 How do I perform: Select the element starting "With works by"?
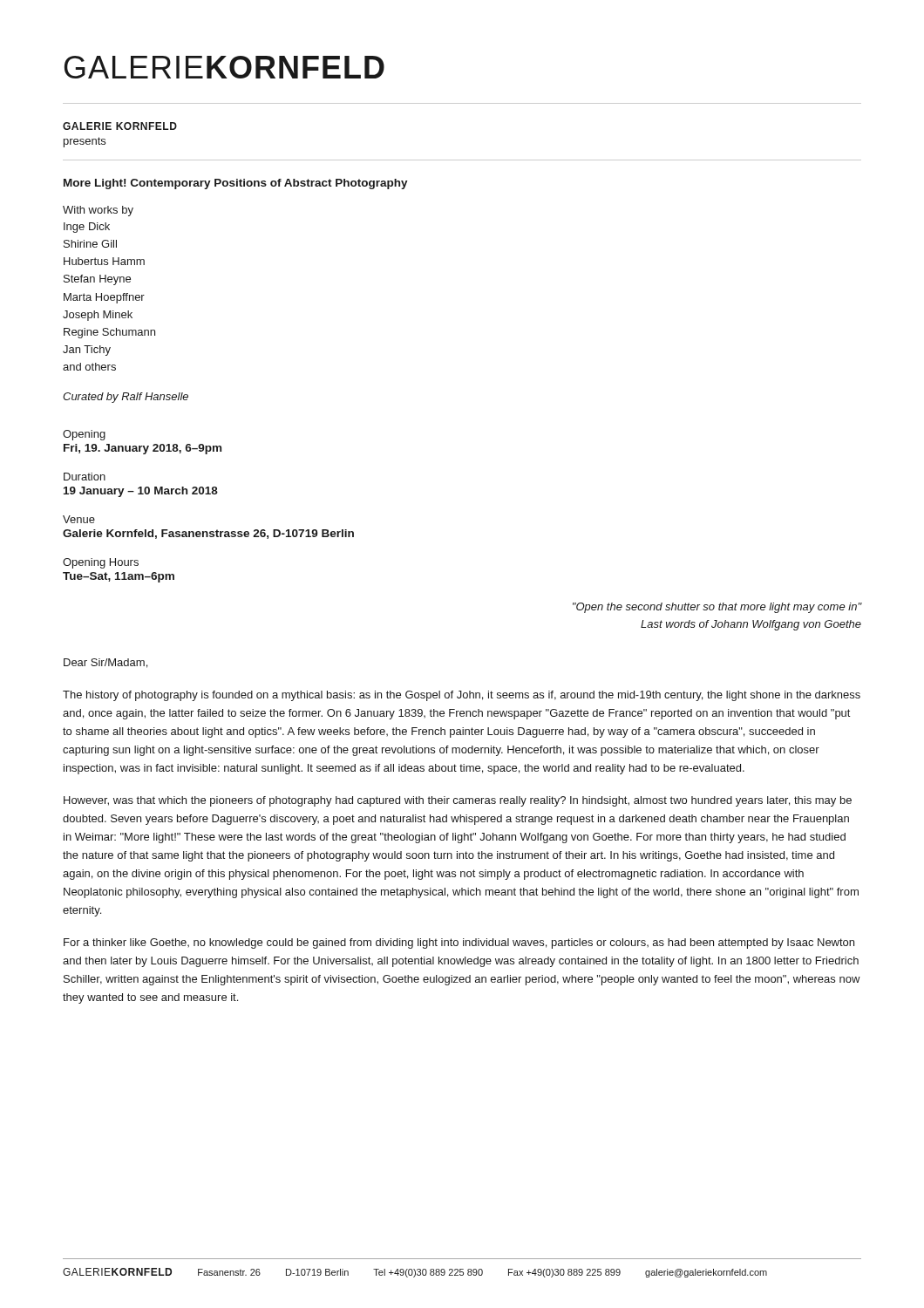click(x=98, y=211)
